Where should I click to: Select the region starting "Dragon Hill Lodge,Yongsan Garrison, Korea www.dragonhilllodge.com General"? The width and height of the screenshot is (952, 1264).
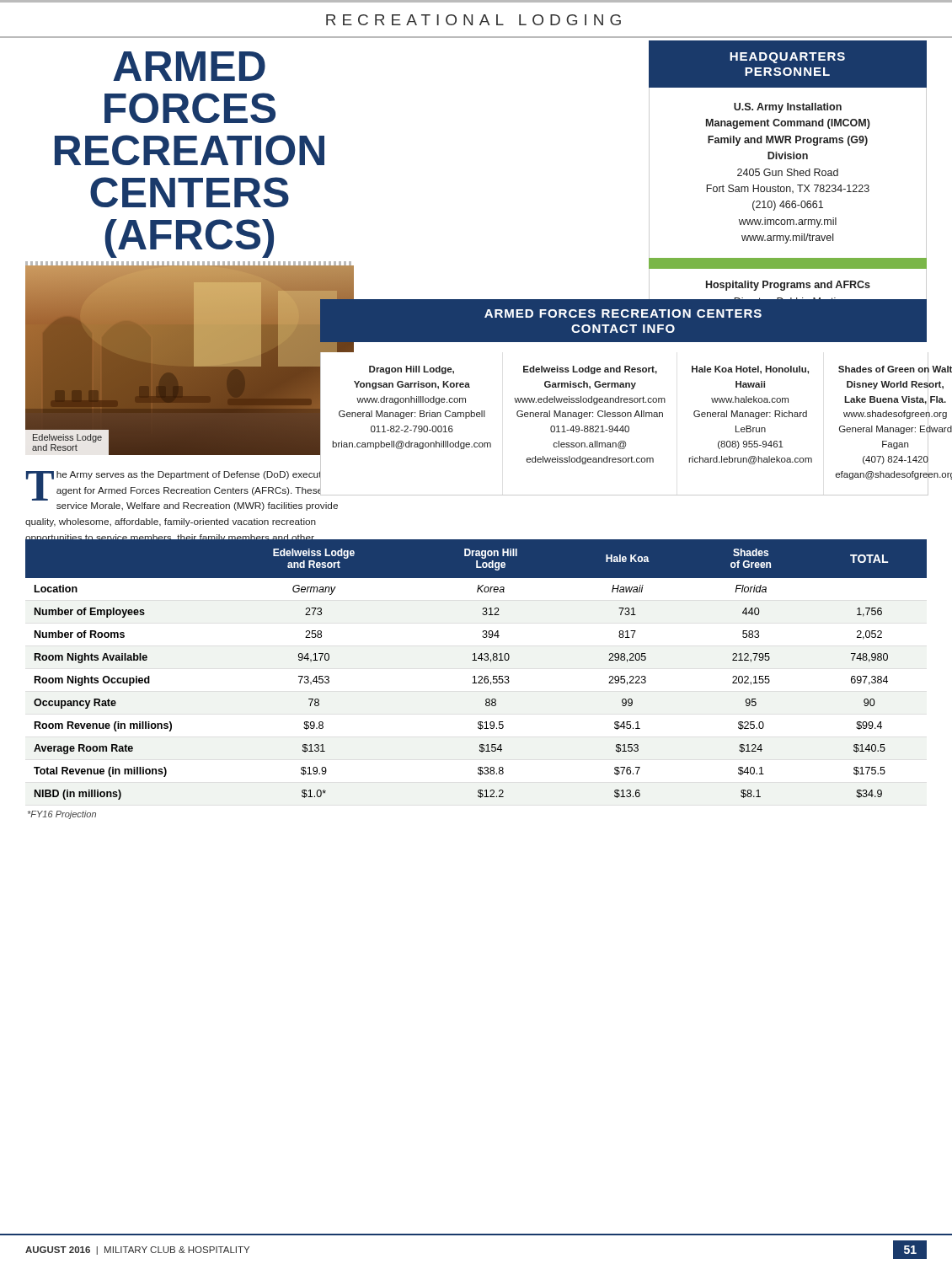click(412, 407)
